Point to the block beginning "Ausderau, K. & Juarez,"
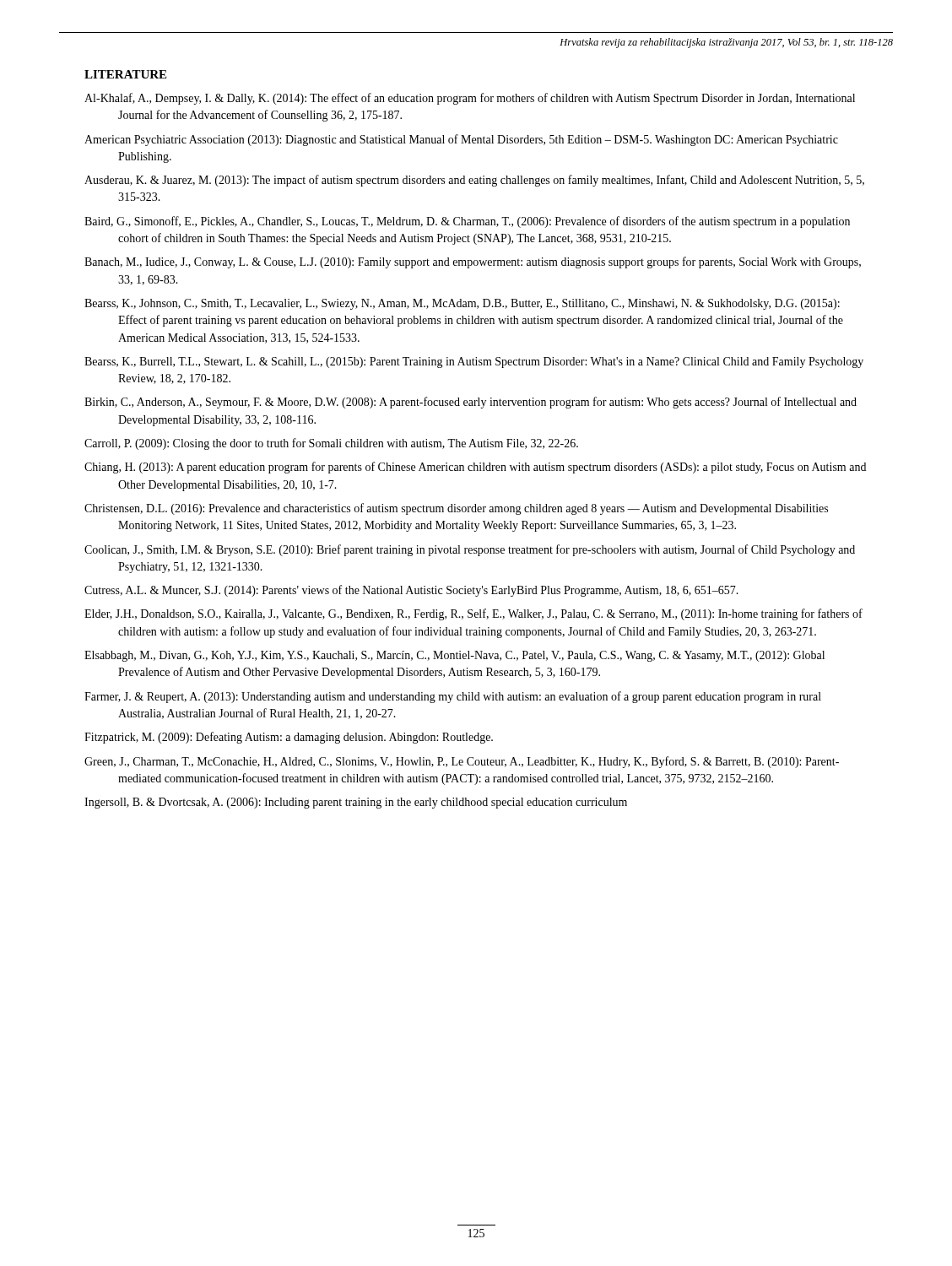This screenshot has width=952, height=1266. tap(475, 189)
